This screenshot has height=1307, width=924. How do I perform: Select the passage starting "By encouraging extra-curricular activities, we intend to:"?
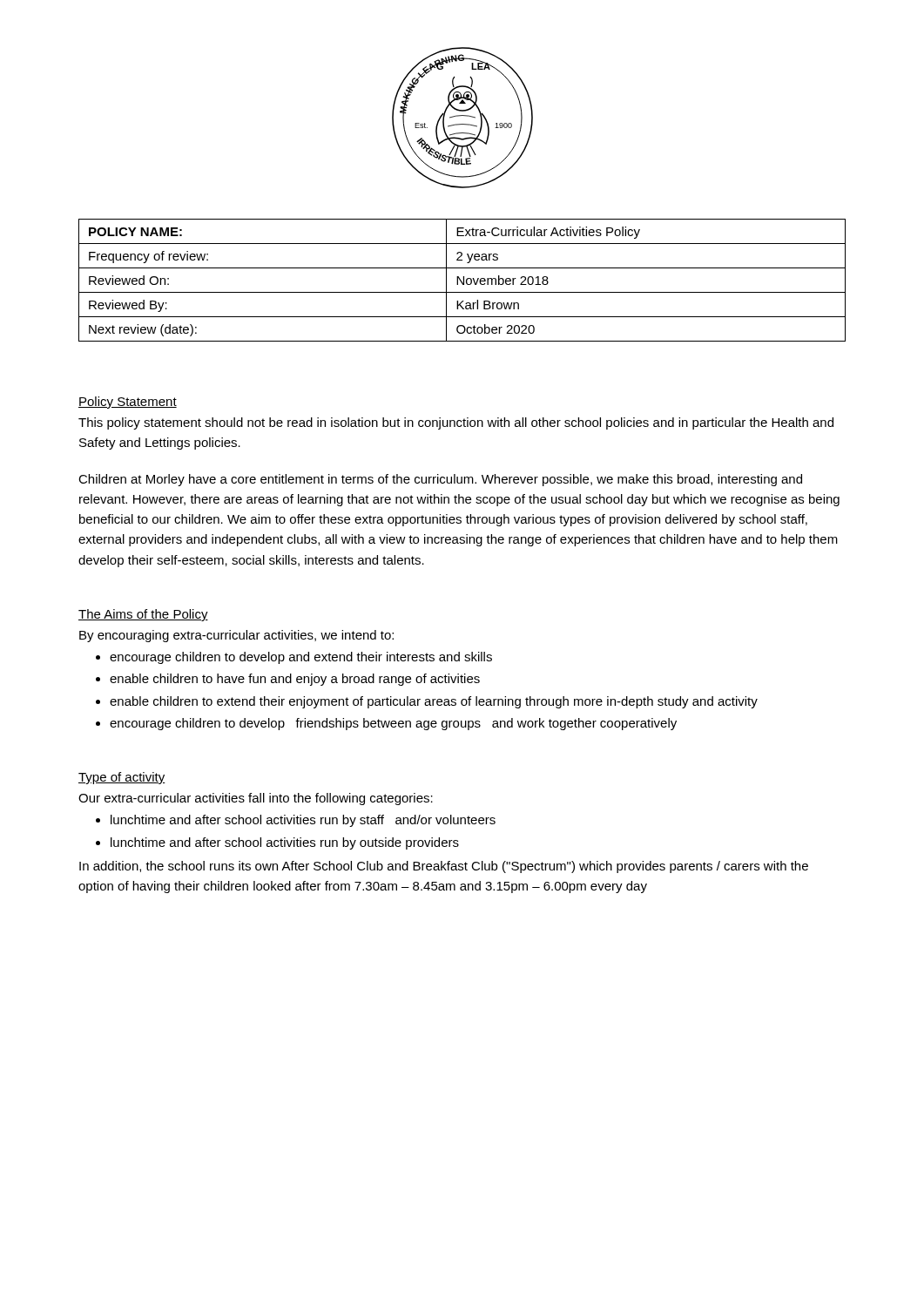pyautogui.click(x=237, y=635)
